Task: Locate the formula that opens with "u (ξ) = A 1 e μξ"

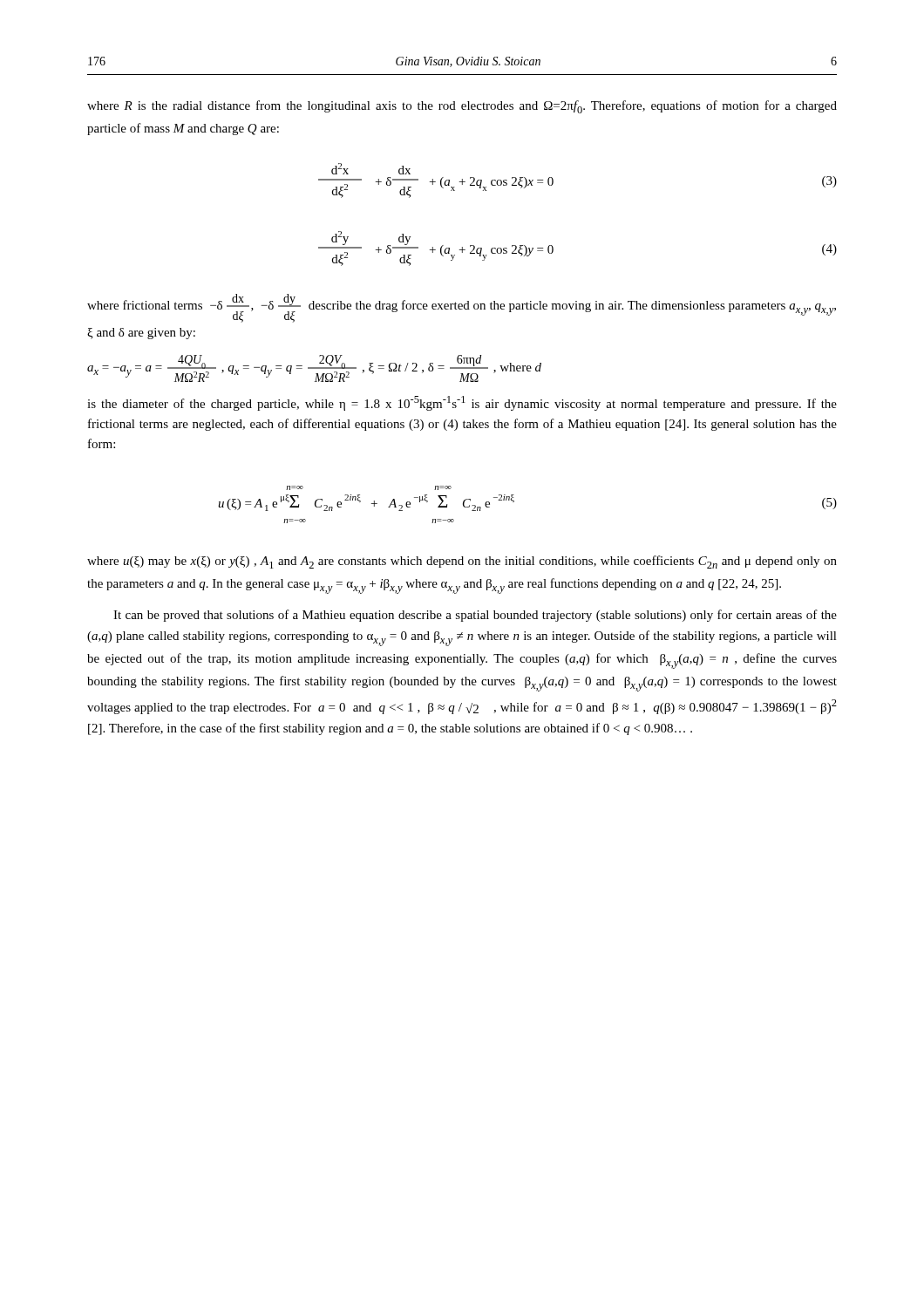Action: [x=297, y=488]
